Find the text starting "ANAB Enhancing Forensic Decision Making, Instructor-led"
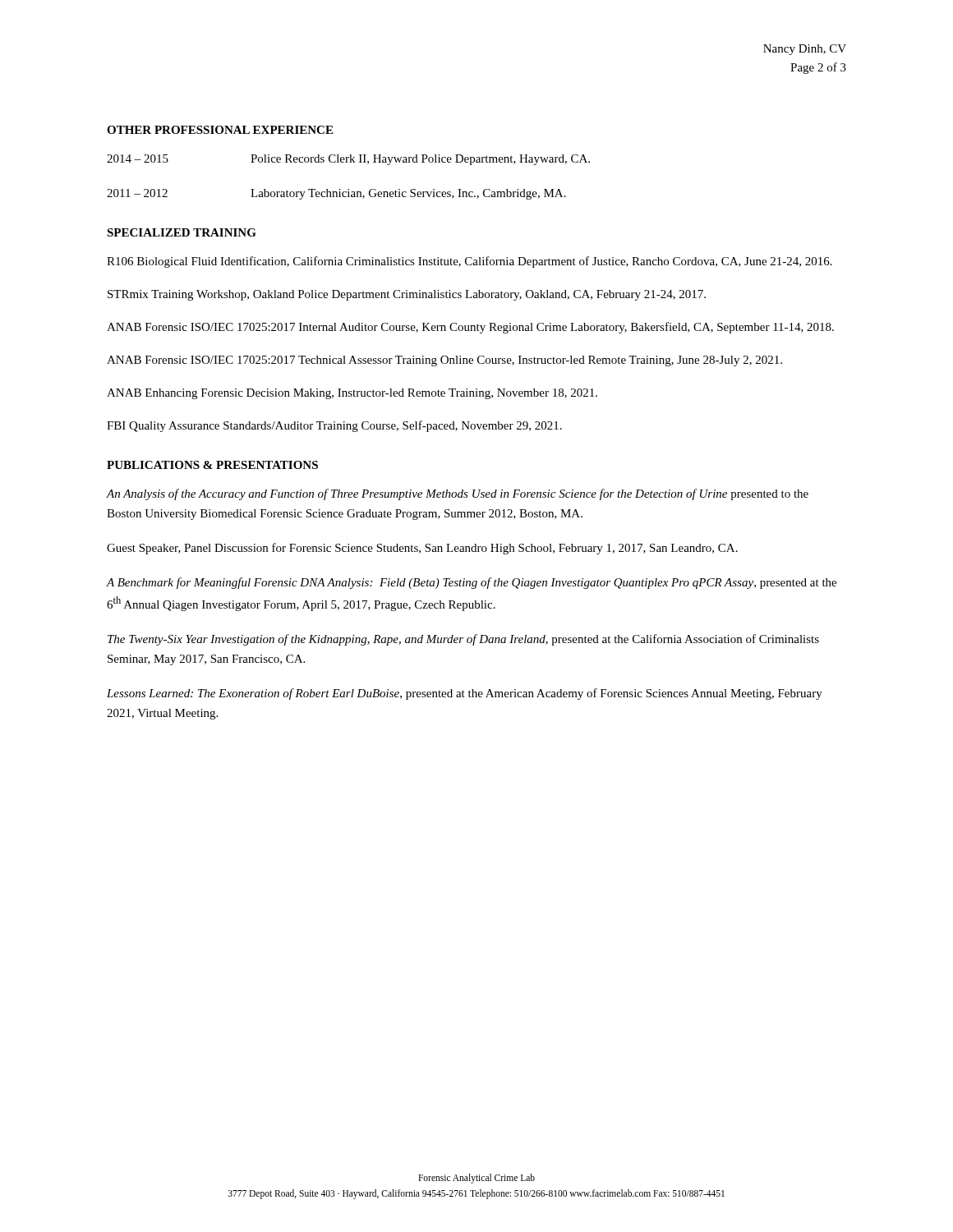Screen dimensions: 1232x953 352,393
